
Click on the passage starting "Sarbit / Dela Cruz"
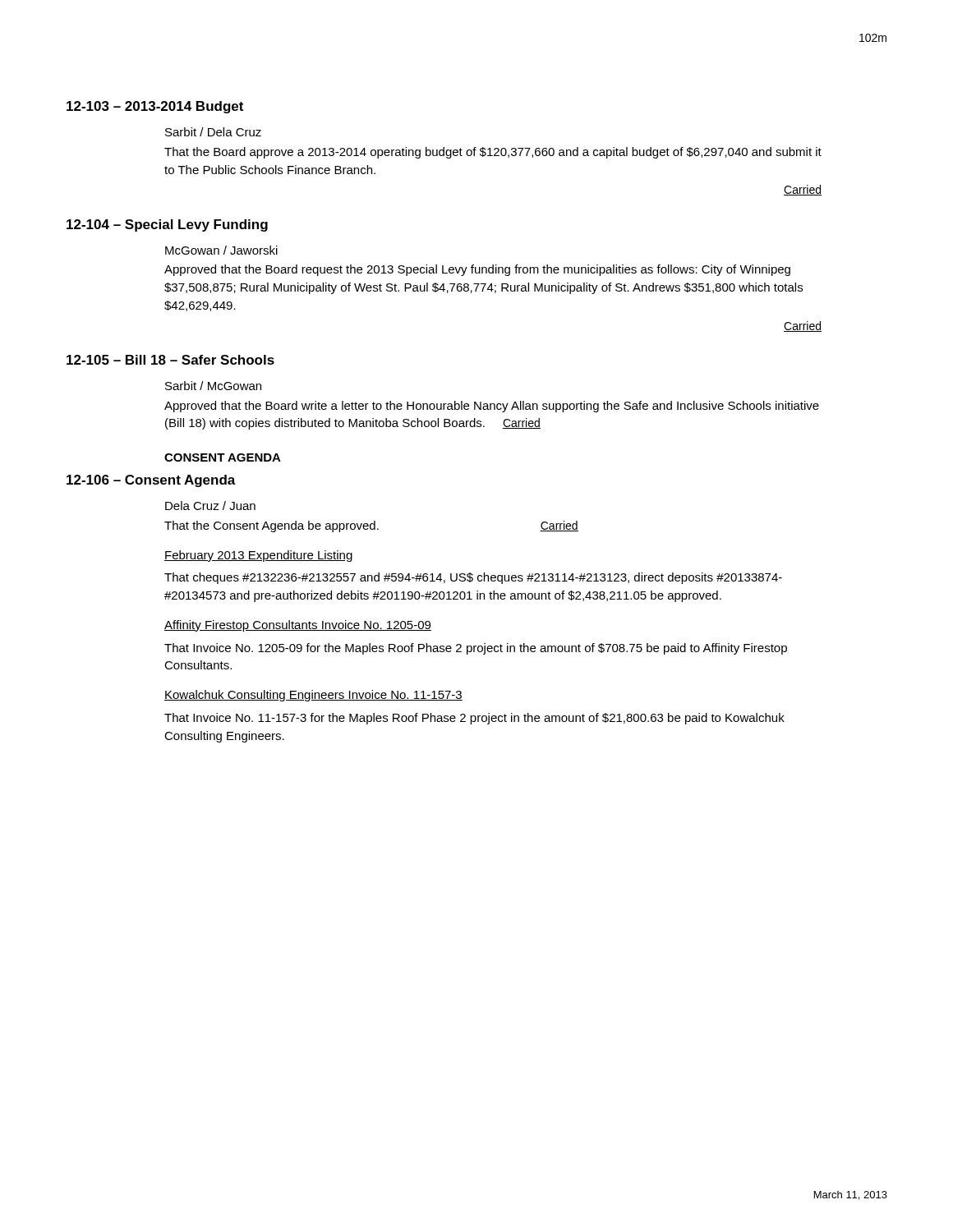493,161
